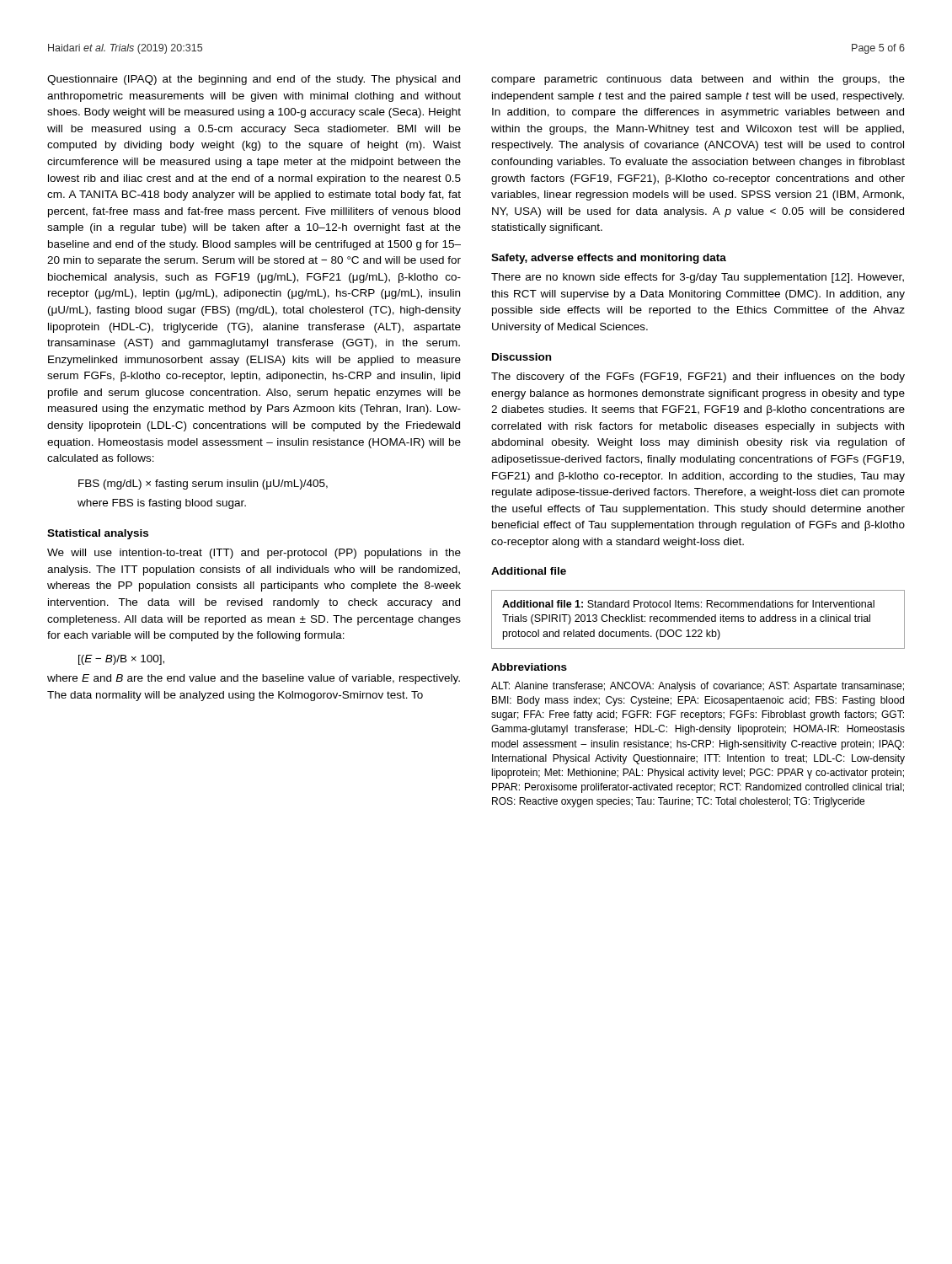Viewport: 952px width, 1264px height.
Task: Select the text starting "where E and B are the end value"
Action: pos(254,687)
